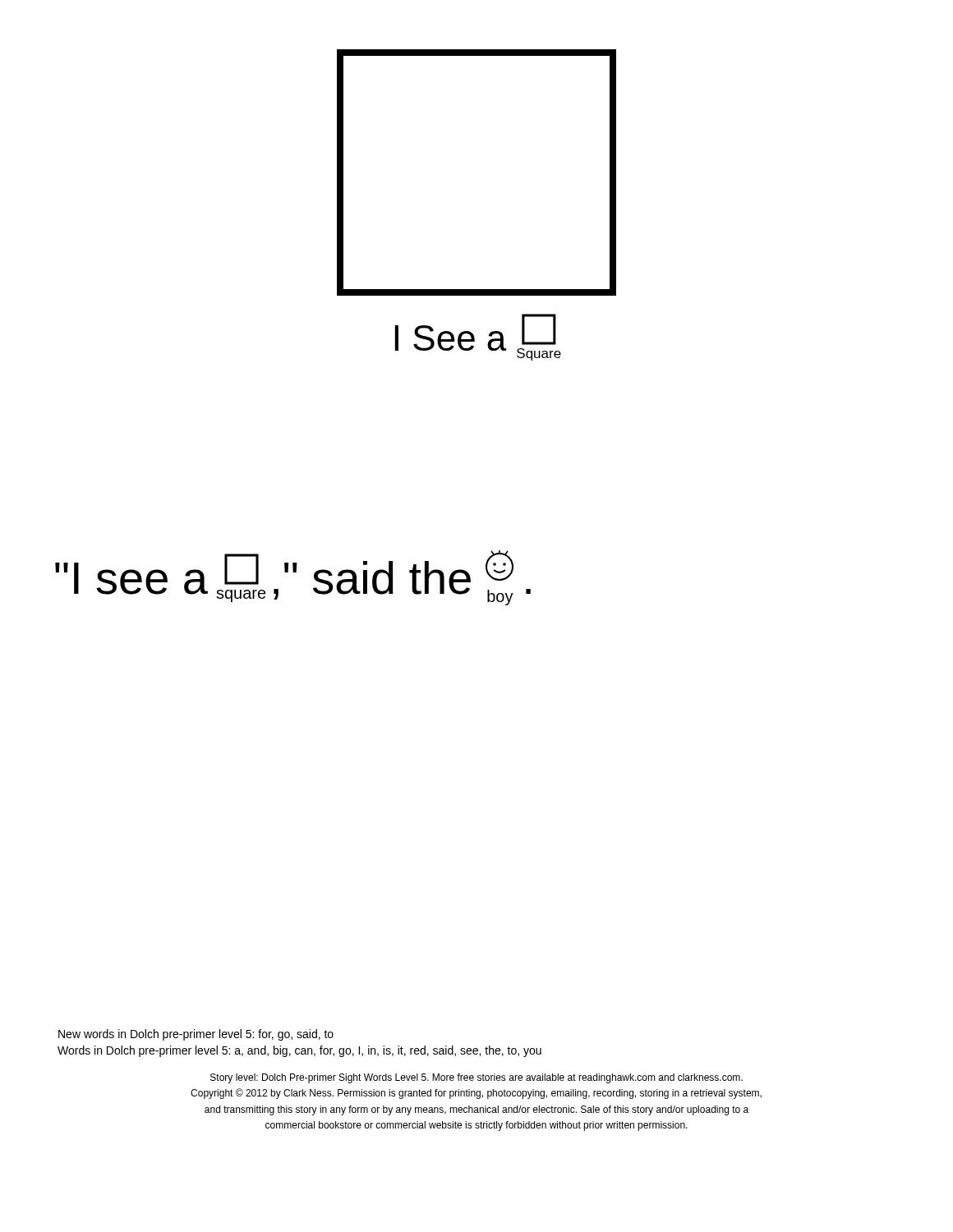The width and height of the screenshot is (953, 1232).
Task: Click the passage that begins "New words in Dolch pre-primer level 5: for,"
Action: coord(196,1034)
